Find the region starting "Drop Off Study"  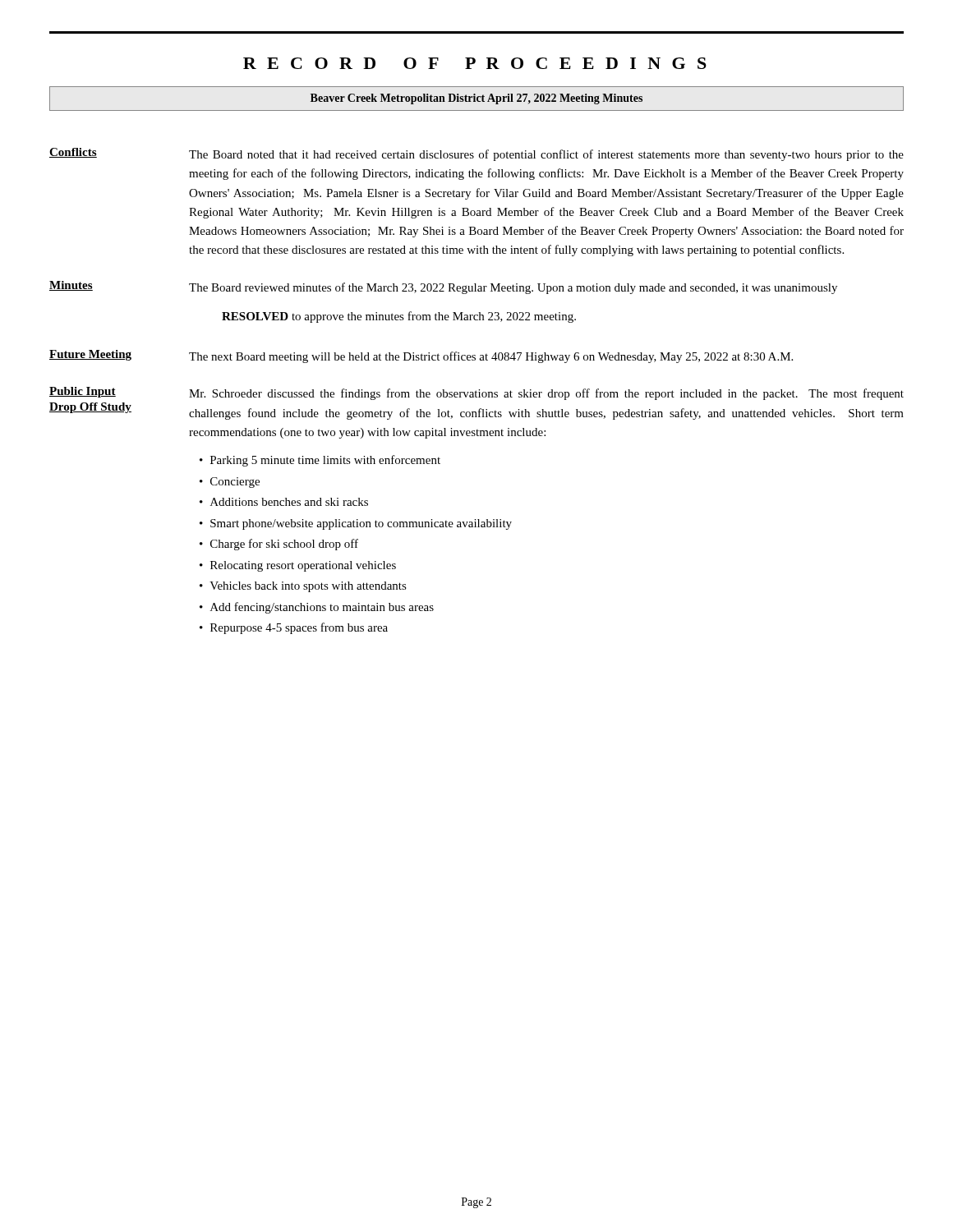(90, 407)
